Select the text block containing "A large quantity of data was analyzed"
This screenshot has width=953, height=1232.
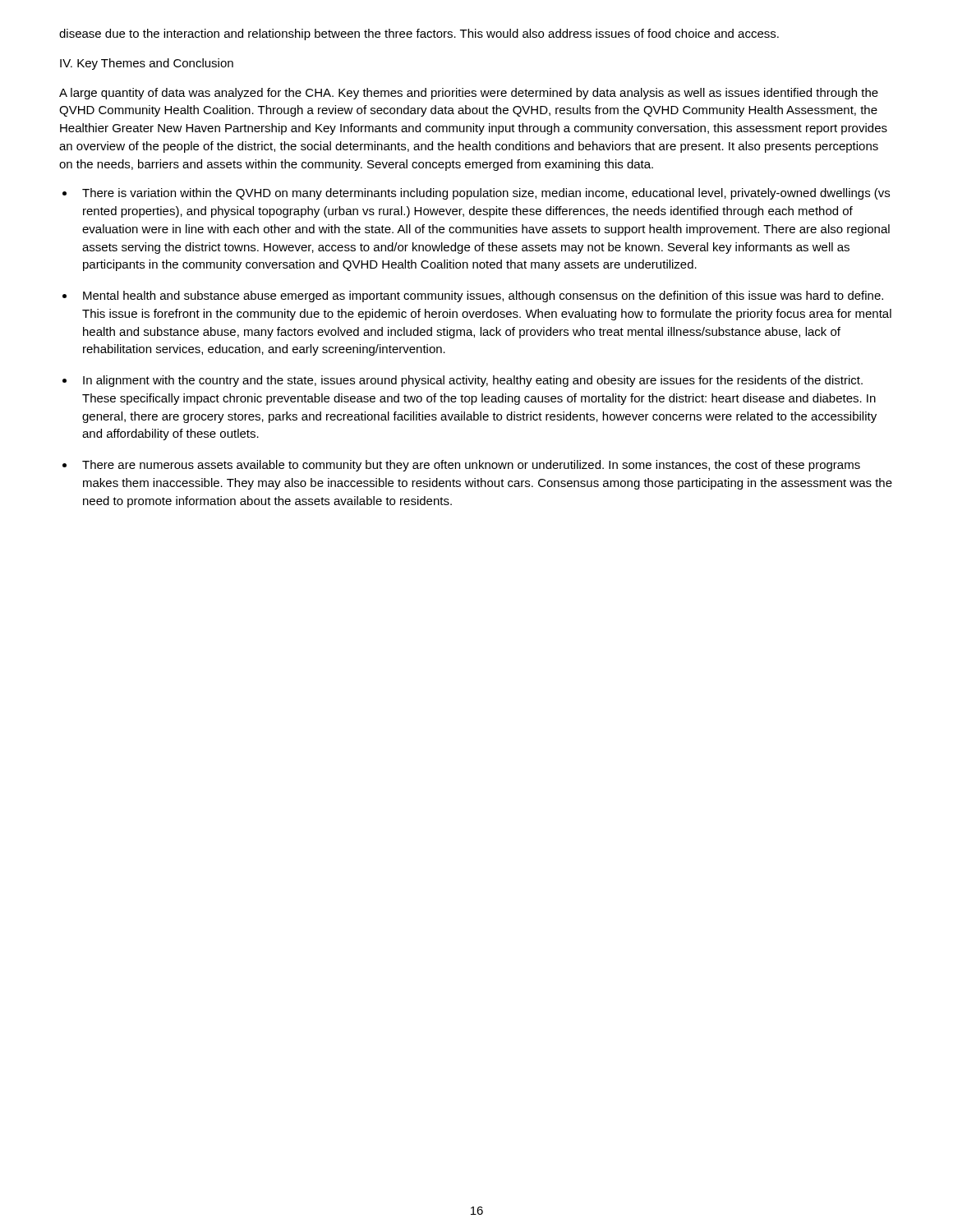(x=473, y=128)
